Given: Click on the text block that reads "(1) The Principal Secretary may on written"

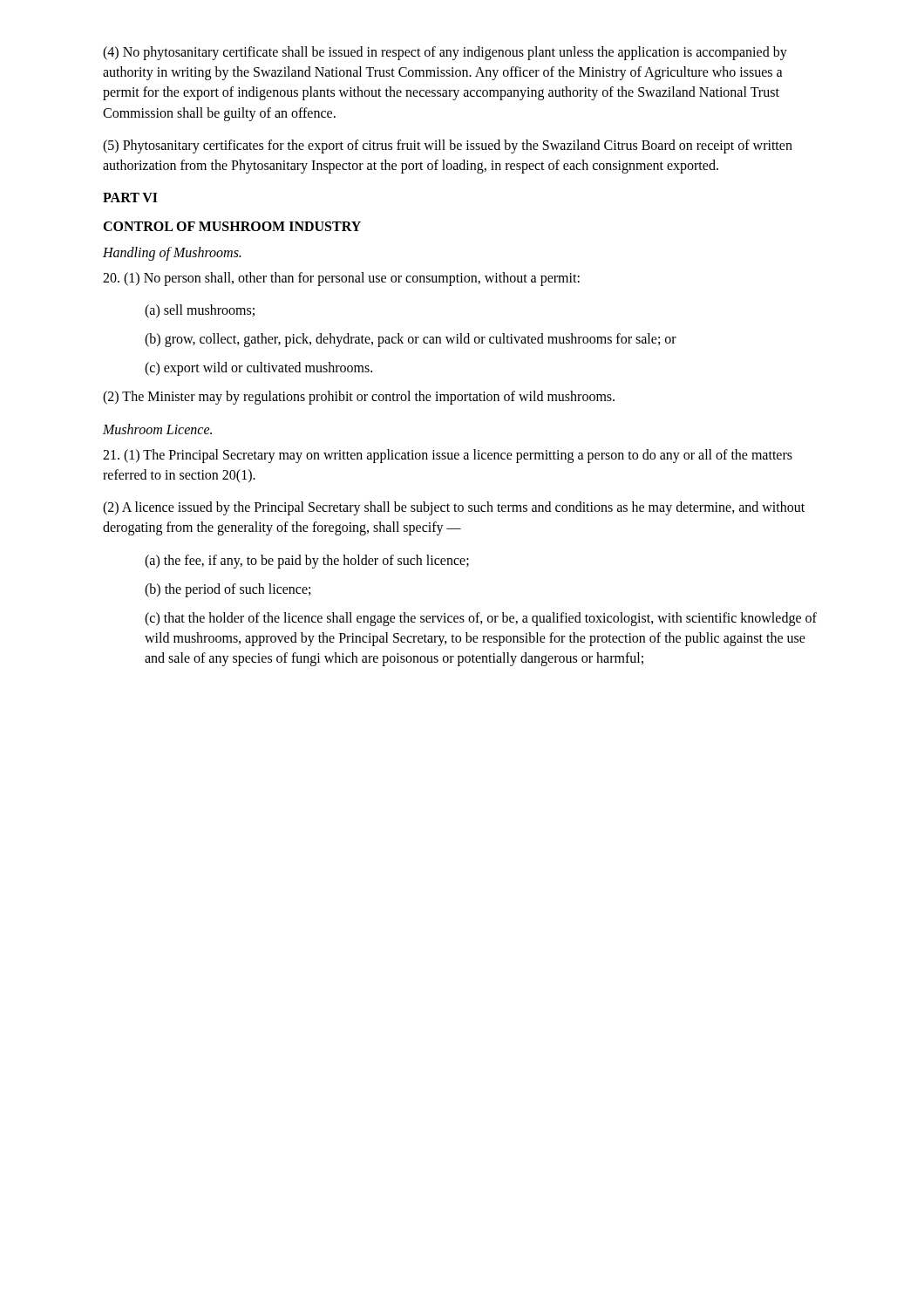Looking at the screenshot, I should click(448, 465).
